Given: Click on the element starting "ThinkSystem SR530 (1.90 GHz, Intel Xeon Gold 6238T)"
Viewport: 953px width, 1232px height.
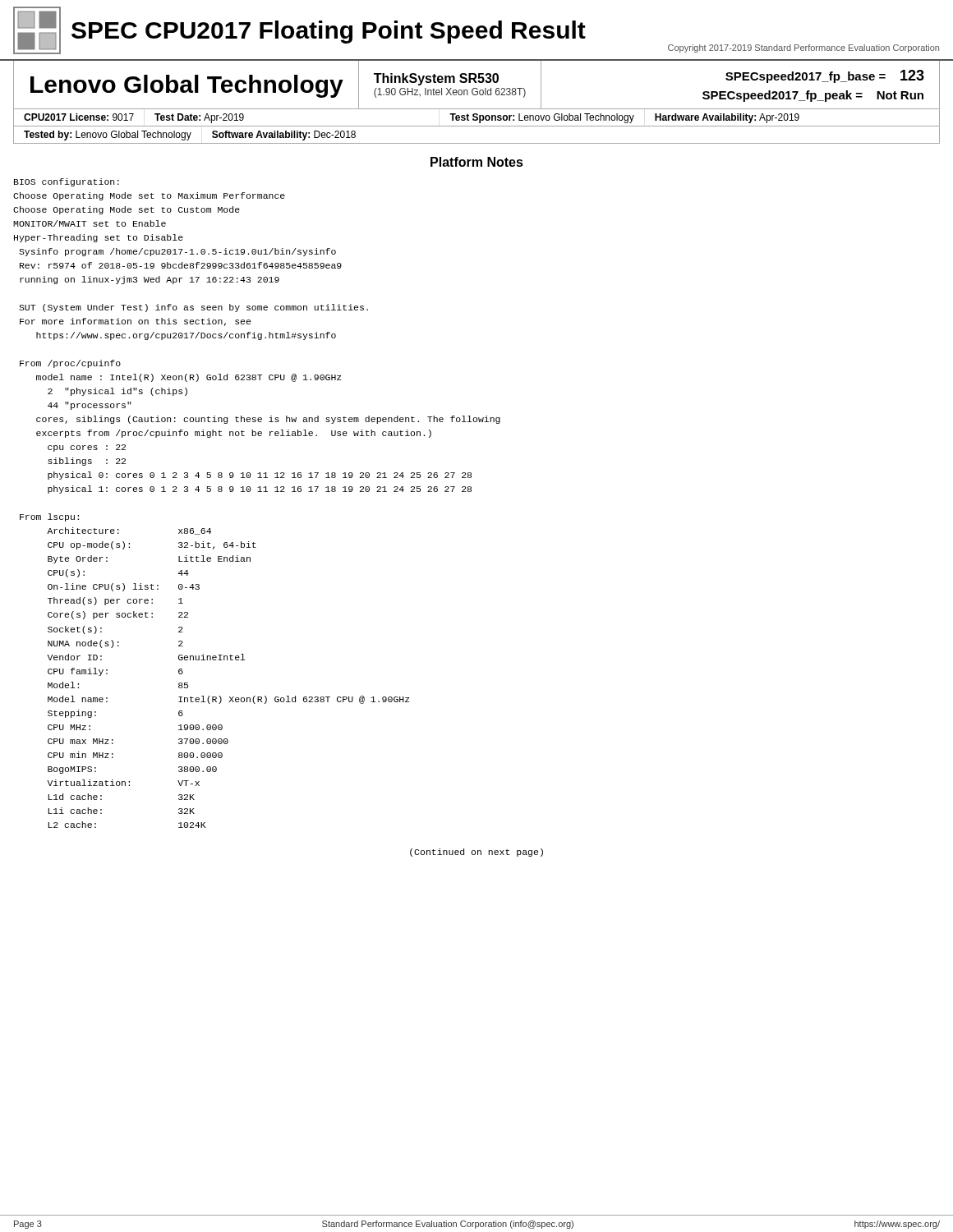Looking at the screenshot, I should point(450,85).
